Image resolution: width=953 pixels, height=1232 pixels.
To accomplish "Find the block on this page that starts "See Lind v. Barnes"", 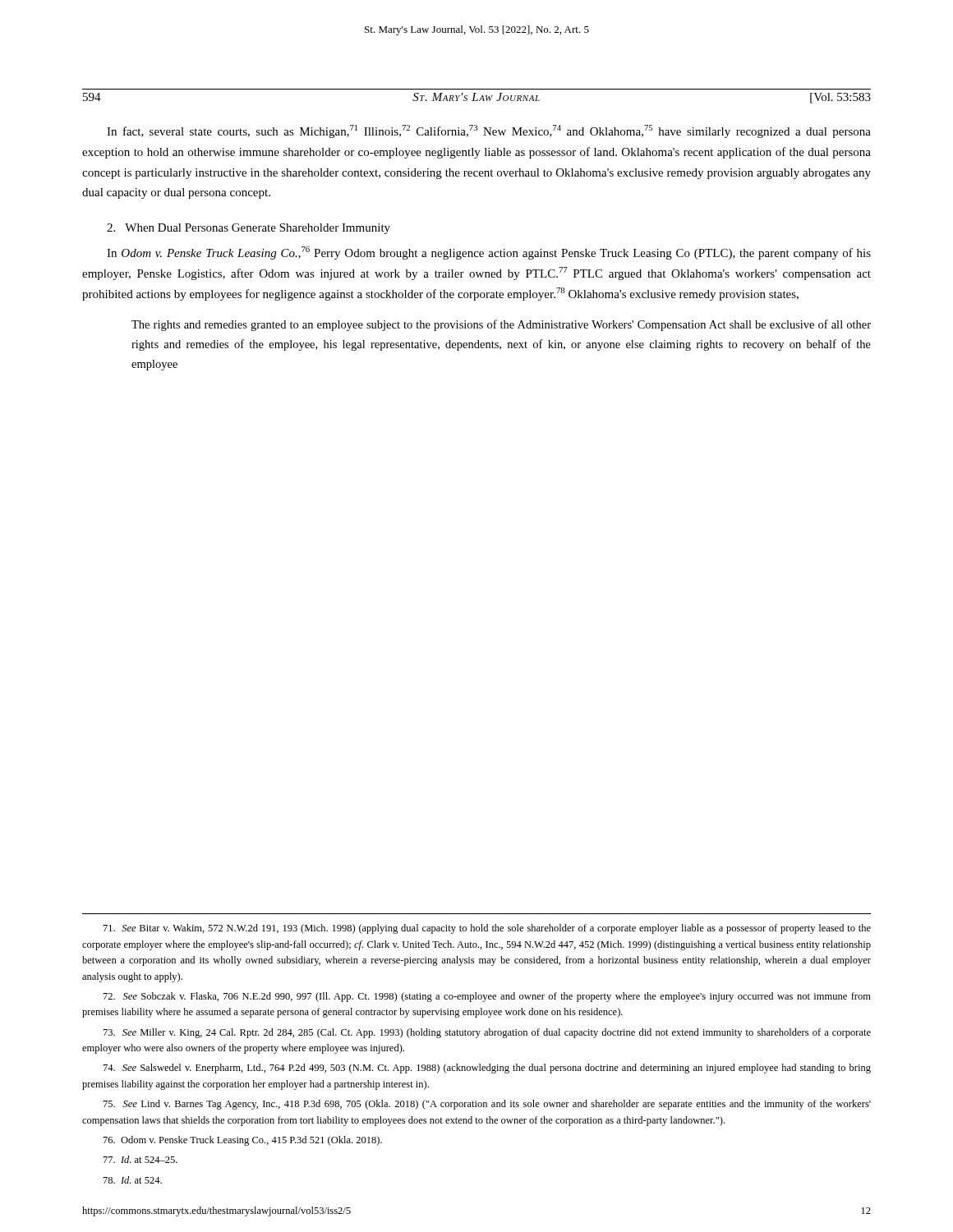I will 476,1112.
